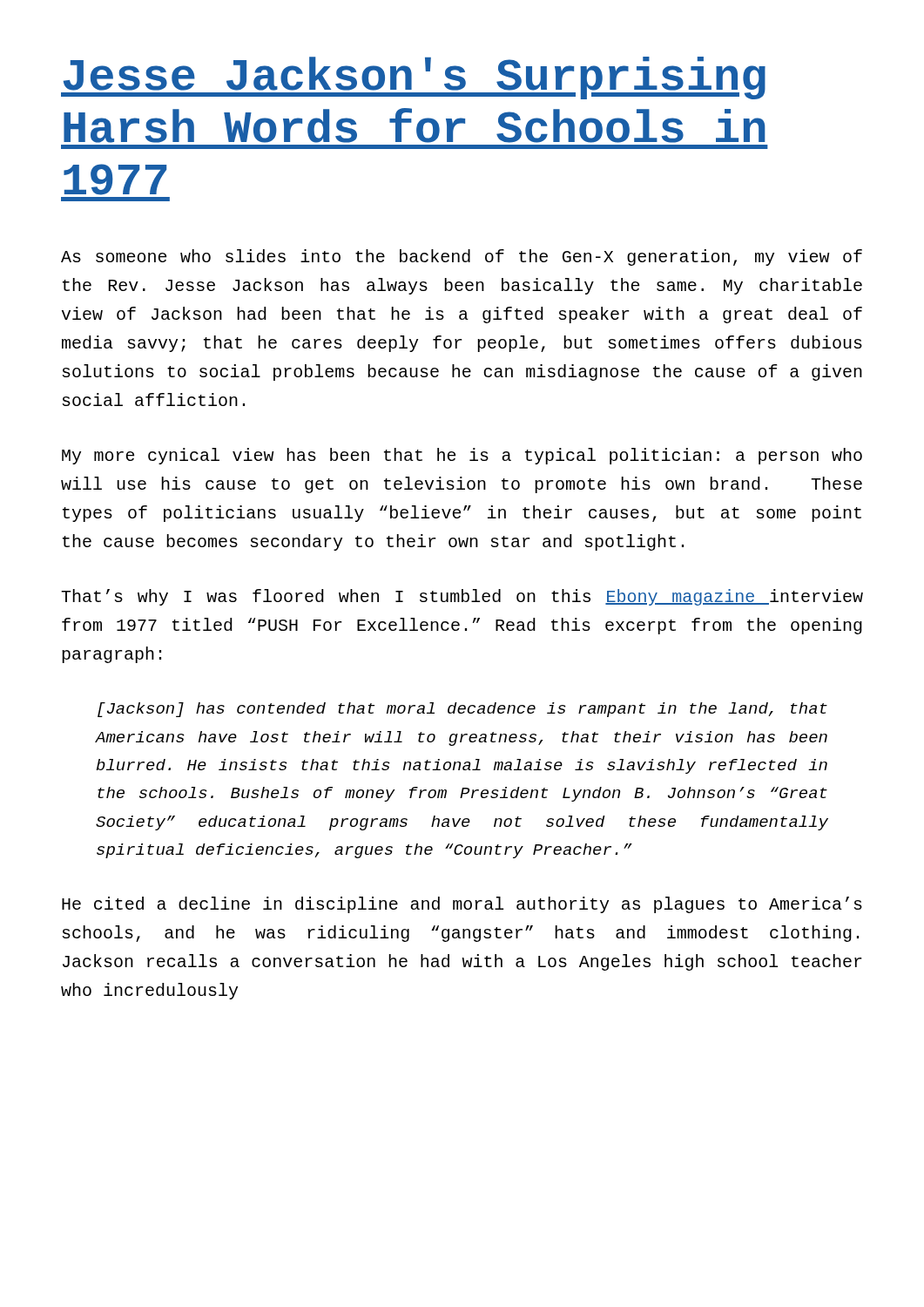Select the title

[414, 130]
